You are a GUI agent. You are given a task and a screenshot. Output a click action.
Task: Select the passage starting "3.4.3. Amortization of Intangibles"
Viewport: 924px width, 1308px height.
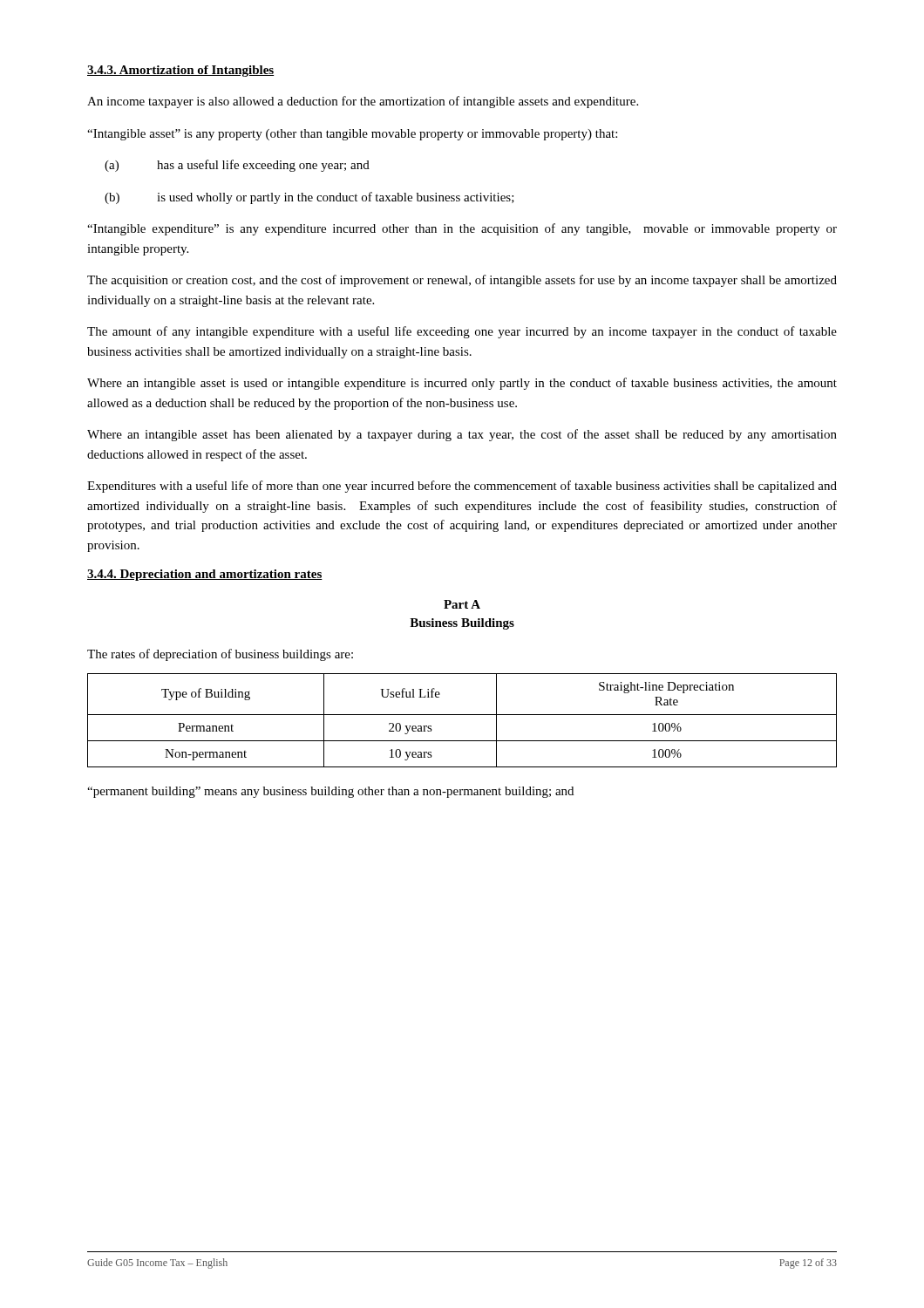(181, 70)
